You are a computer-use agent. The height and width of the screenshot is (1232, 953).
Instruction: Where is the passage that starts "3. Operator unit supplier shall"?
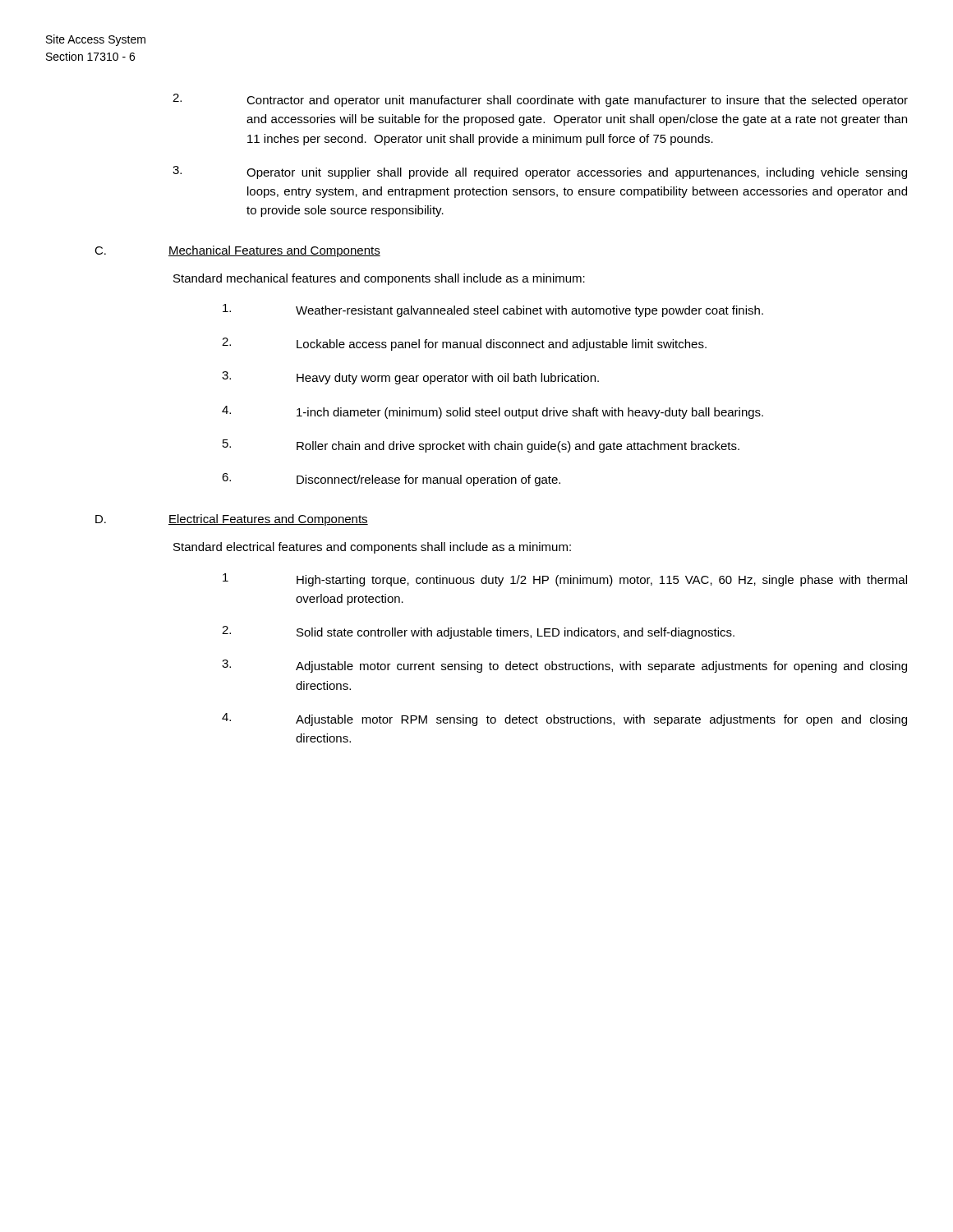tap(476, 191)
